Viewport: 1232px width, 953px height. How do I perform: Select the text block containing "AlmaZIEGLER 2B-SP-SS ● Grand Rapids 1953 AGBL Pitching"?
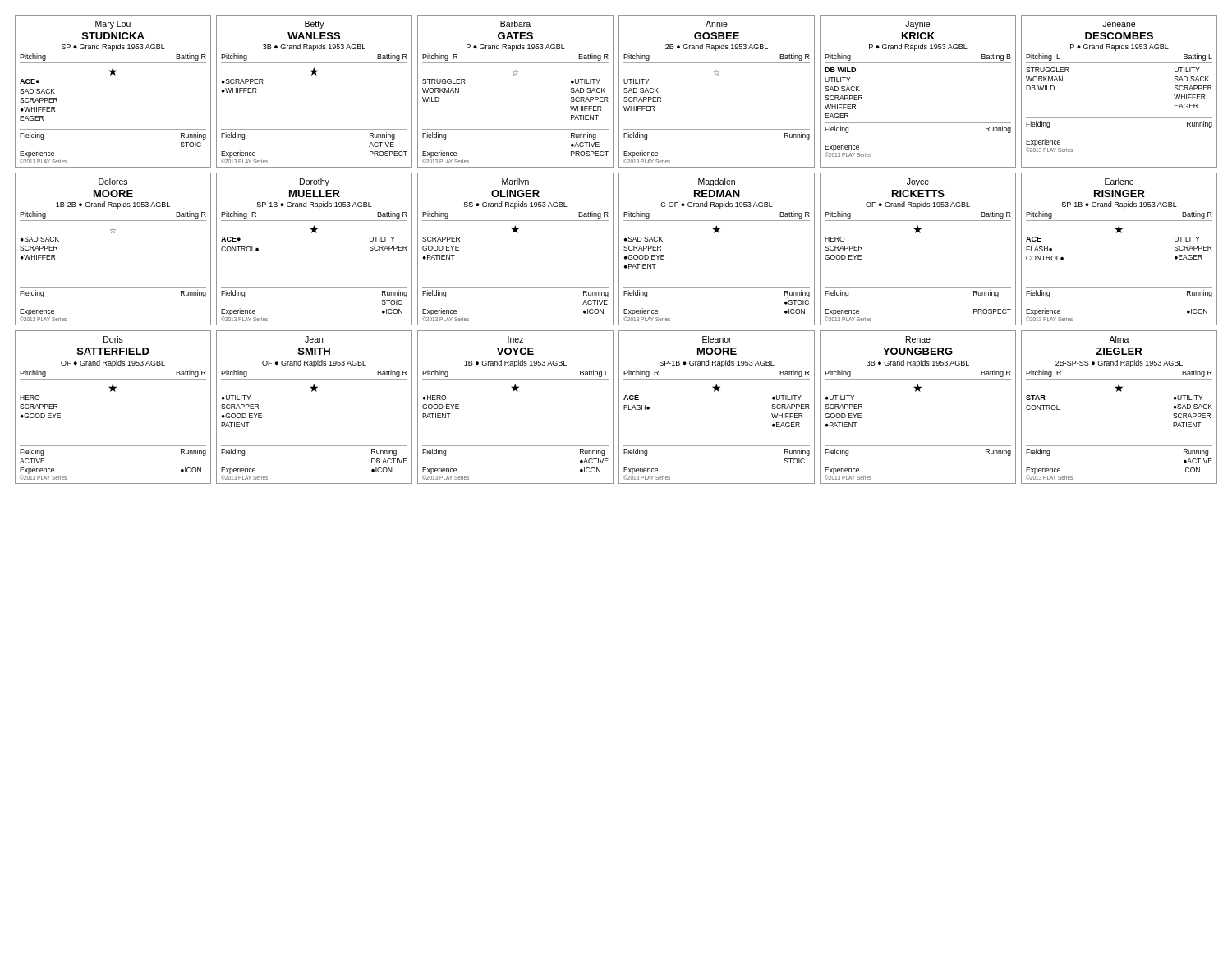pyautogui.click(x=1119, y=339)
